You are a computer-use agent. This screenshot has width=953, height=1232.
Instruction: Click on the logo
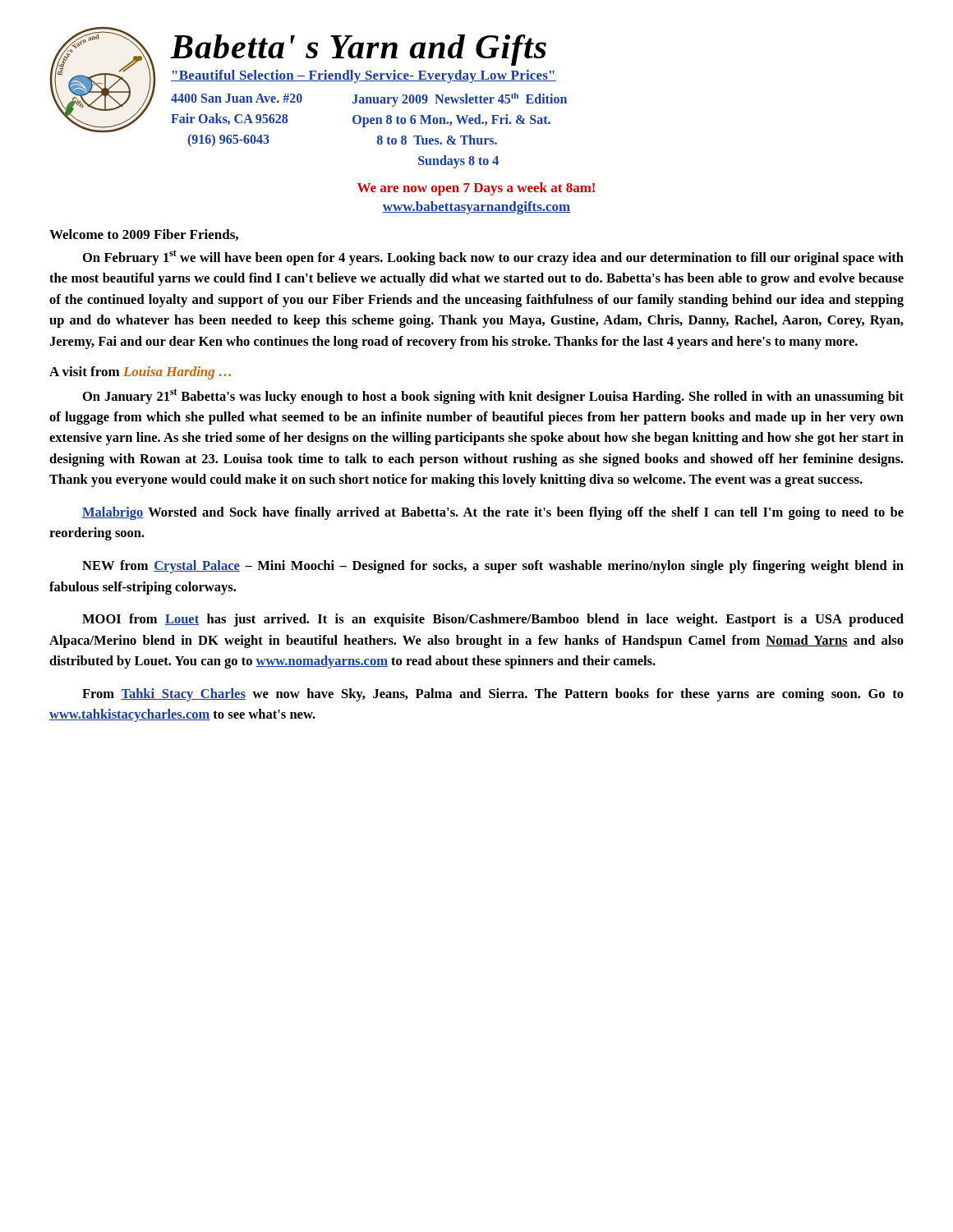point(103,80)
